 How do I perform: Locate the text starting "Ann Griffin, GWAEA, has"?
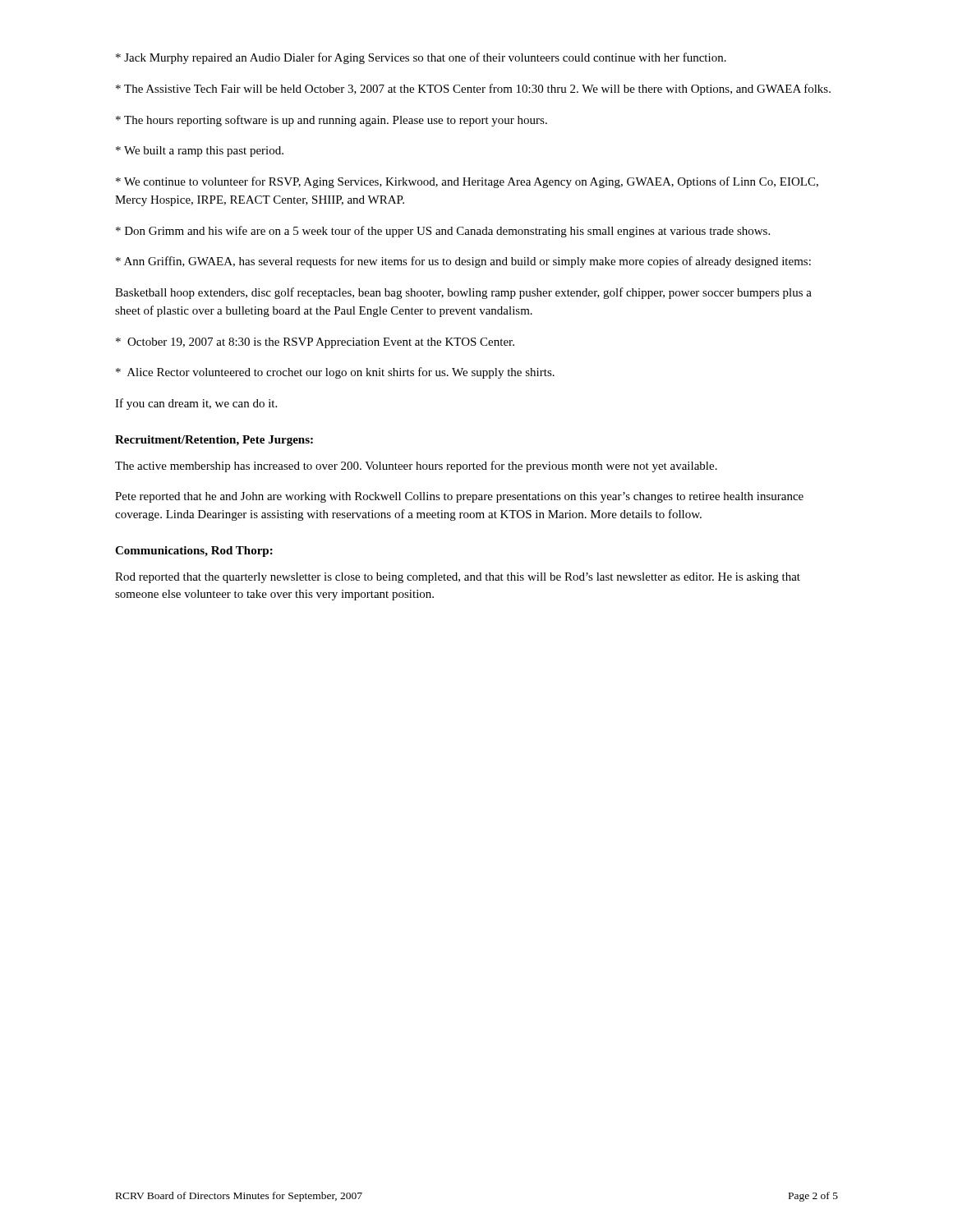tap(463, 261)
